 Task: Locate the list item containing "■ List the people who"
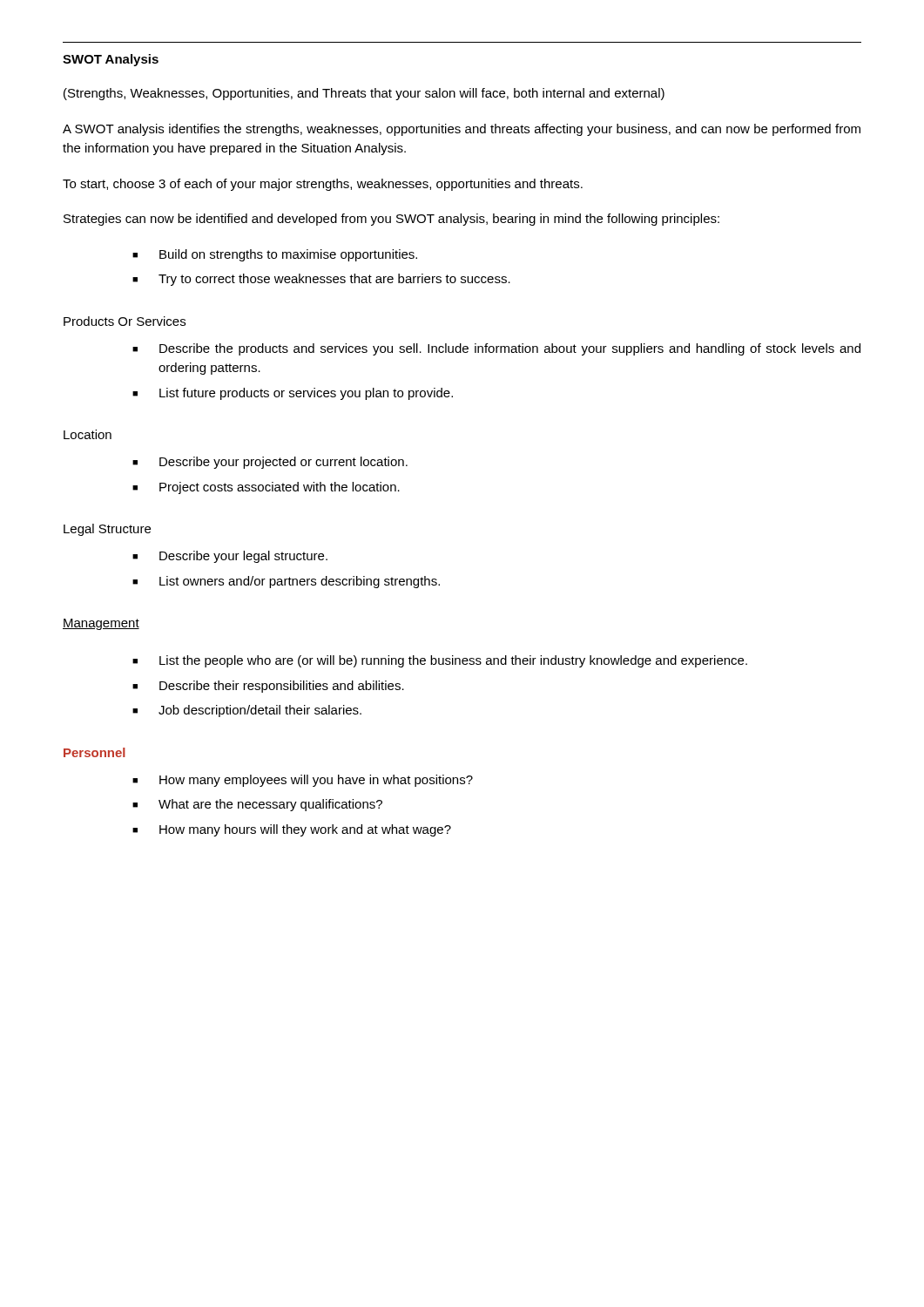(x=497, y=661)
